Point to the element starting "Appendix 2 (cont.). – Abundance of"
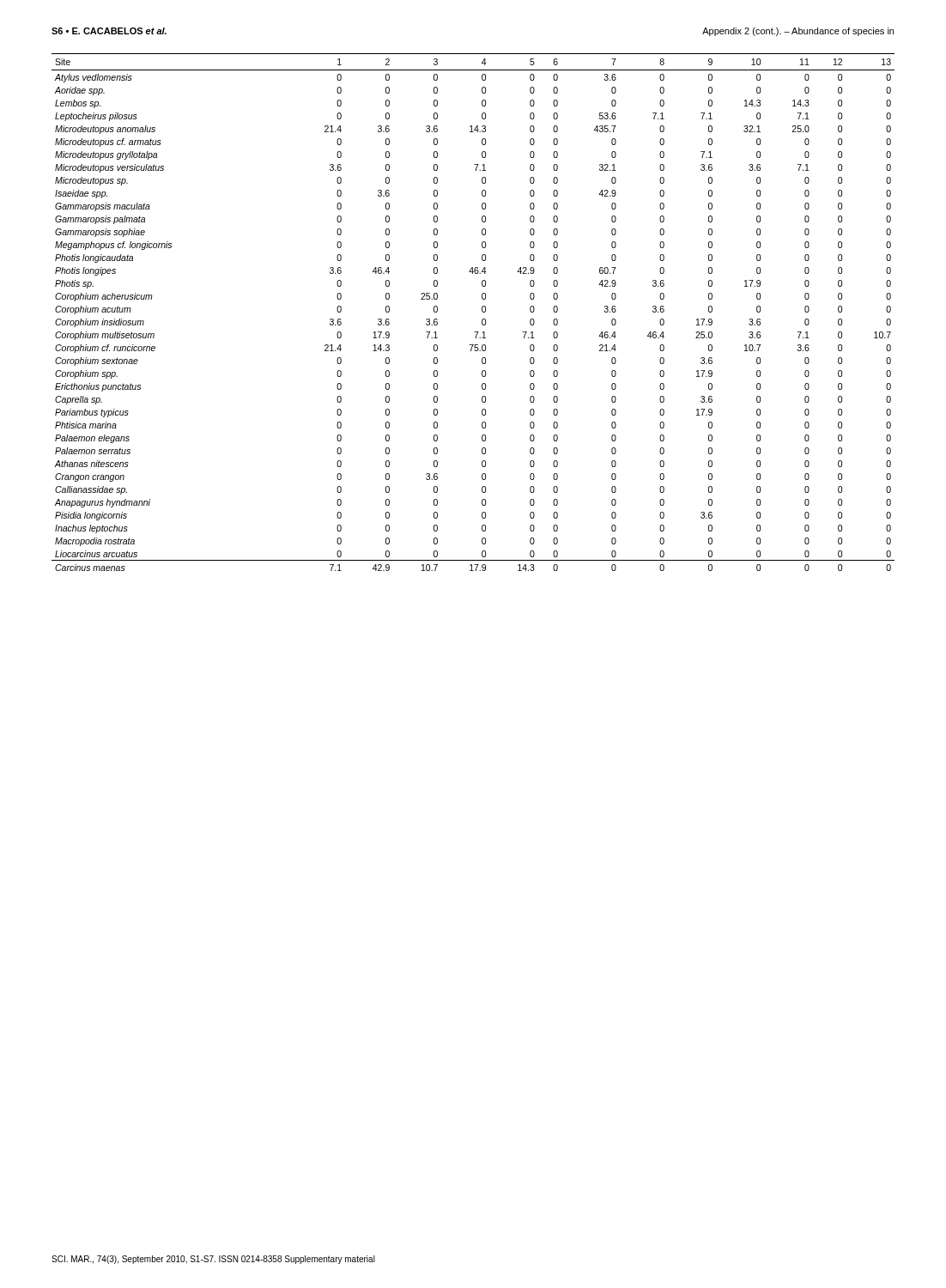Image resolution: width=946 pixels, height=1288 pixels. (798, 31)
